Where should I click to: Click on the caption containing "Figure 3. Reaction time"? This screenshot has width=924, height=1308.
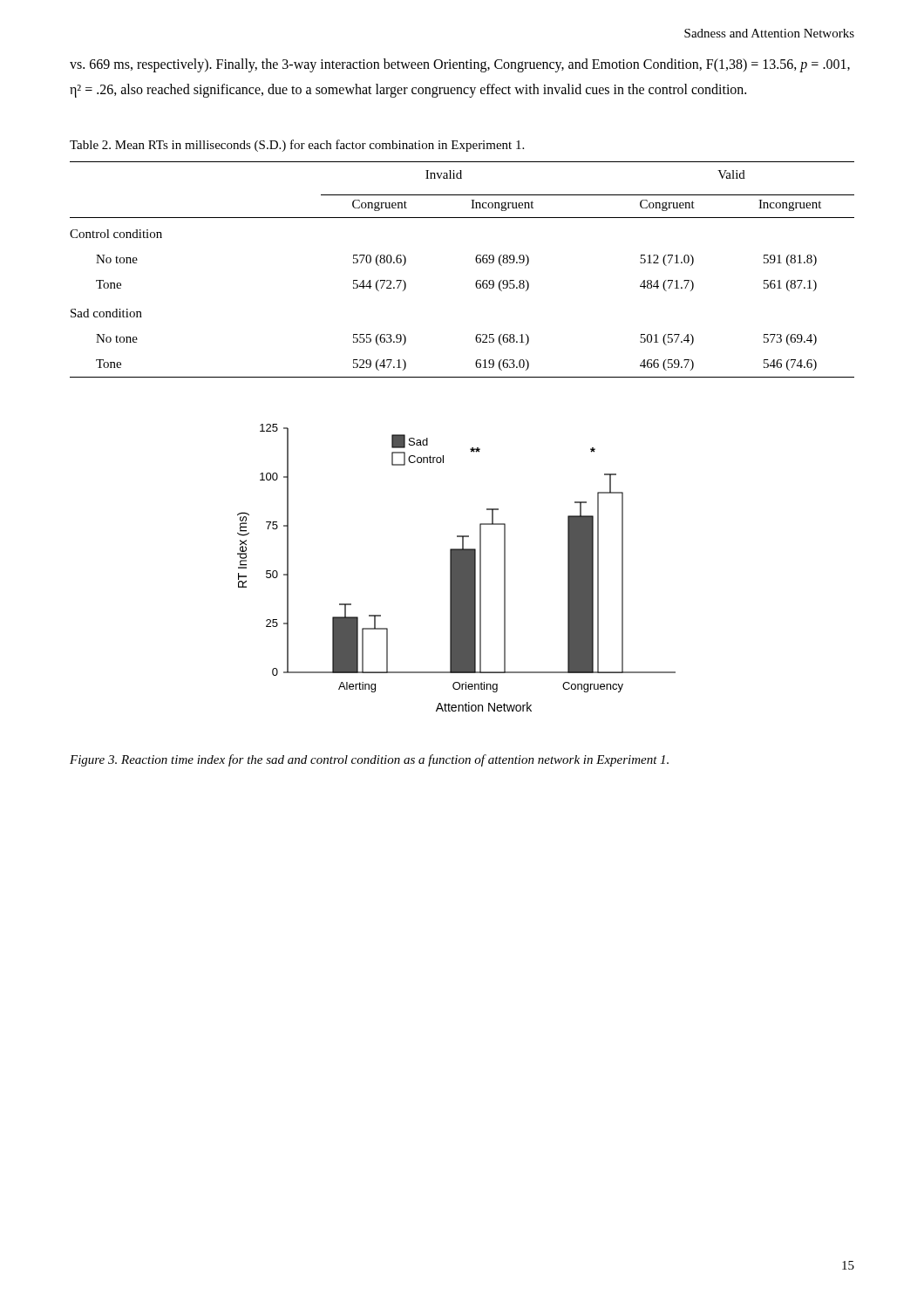[x=370, y=759]
